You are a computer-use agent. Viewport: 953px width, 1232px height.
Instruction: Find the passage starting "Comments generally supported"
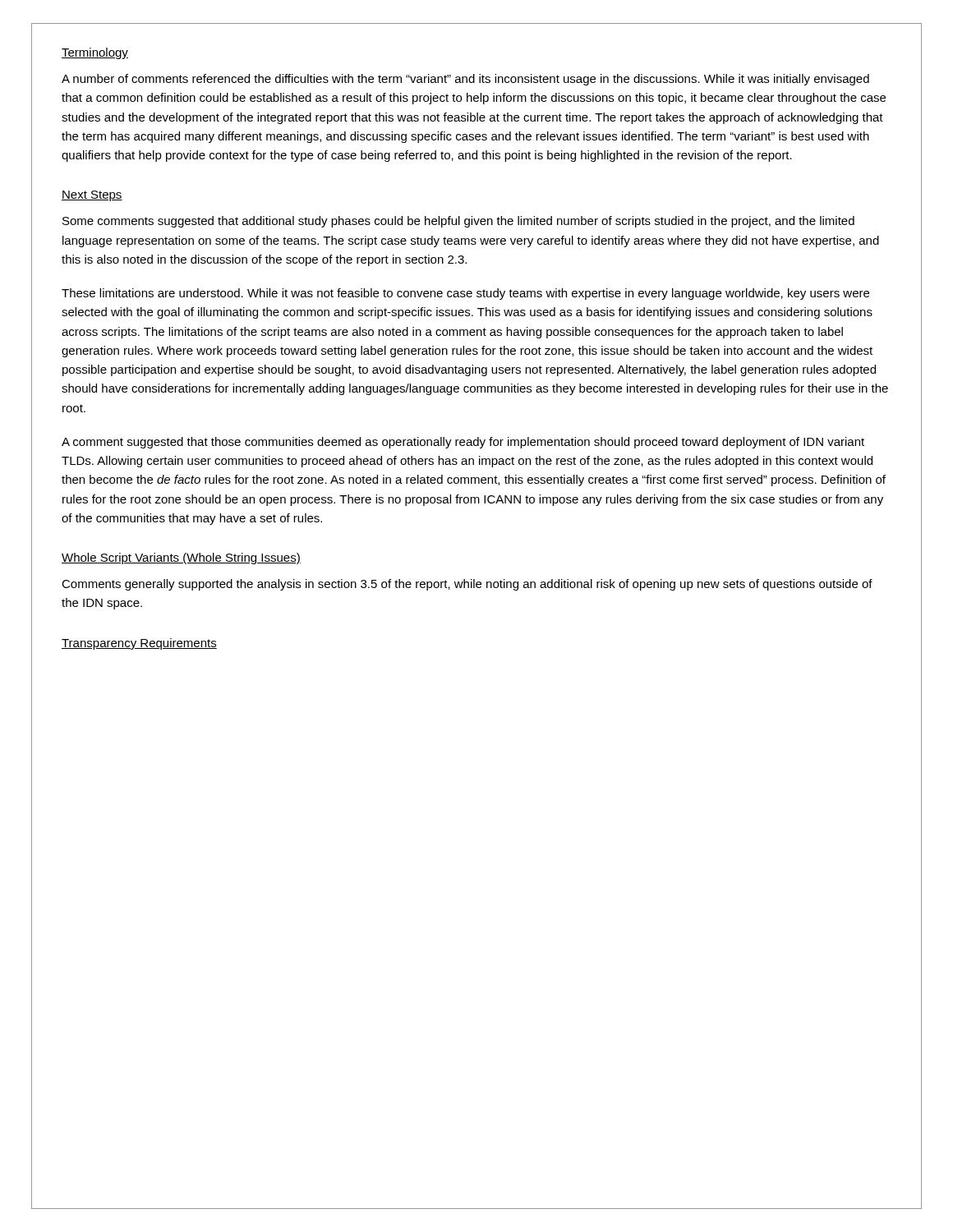tap(467, 593)
